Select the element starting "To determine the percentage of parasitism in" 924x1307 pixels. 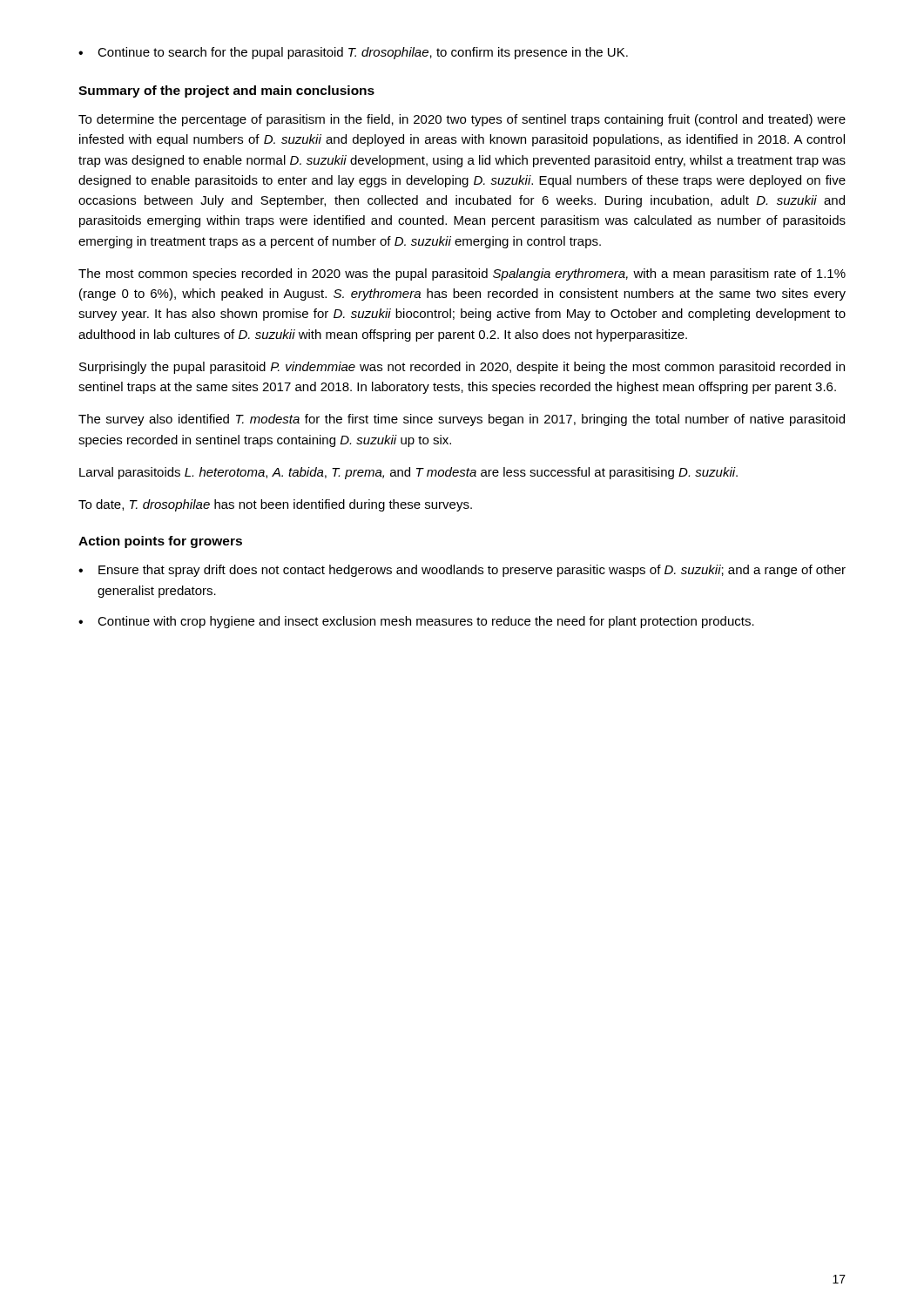[462, 180]
